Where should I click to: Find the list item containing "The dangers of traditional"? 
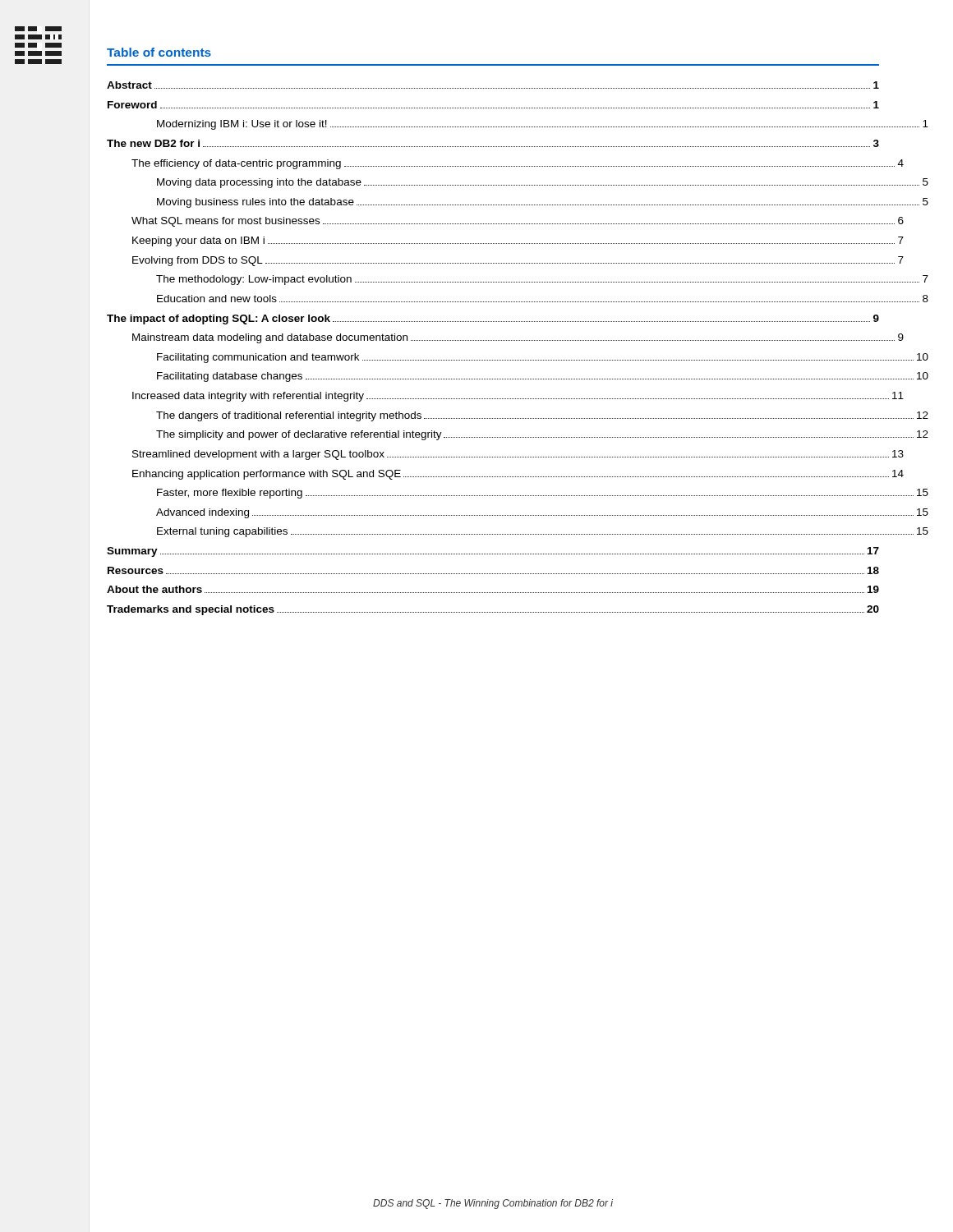(542, 415)
